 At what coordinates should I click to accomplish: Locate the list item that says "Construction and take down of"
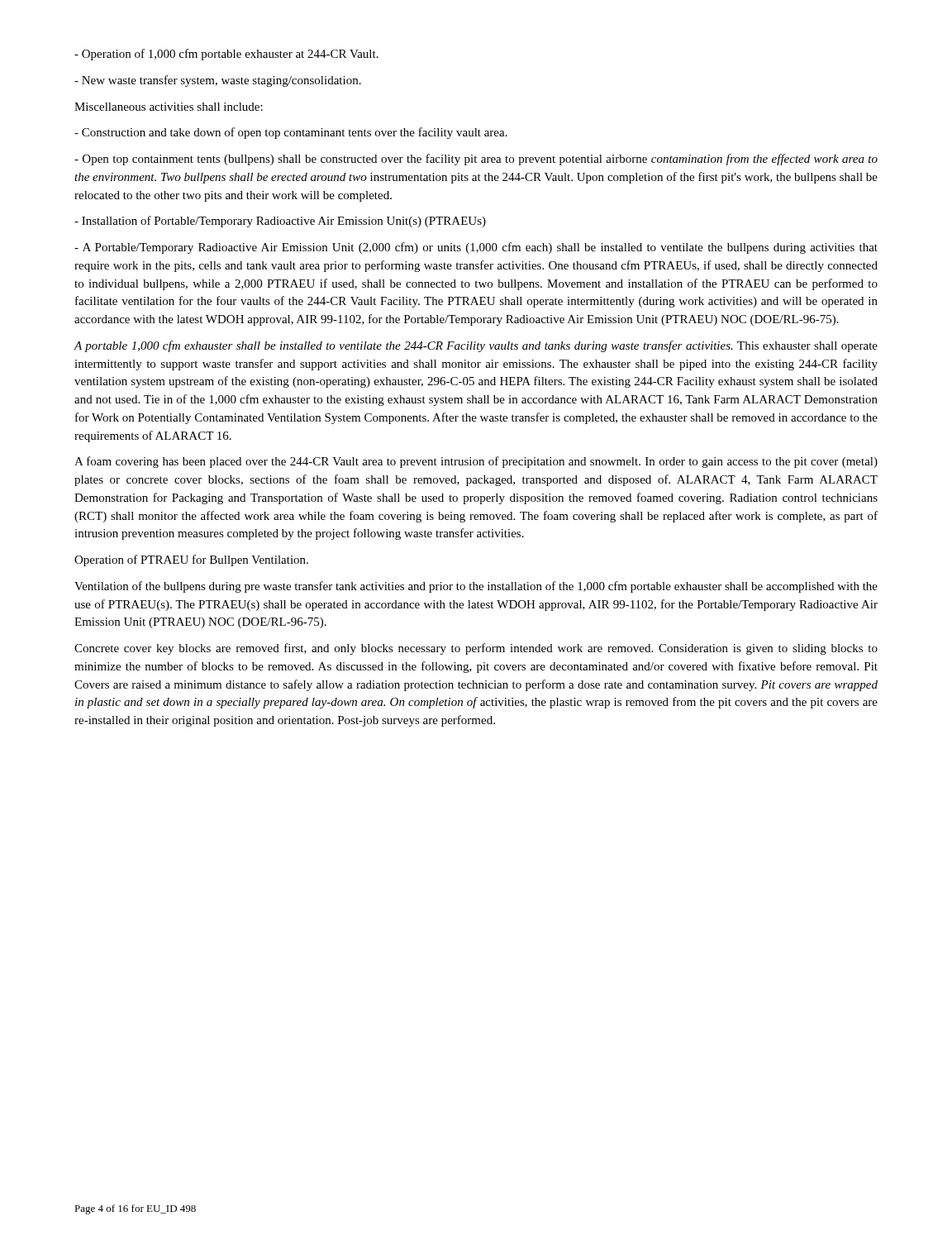tap(291, 132)
